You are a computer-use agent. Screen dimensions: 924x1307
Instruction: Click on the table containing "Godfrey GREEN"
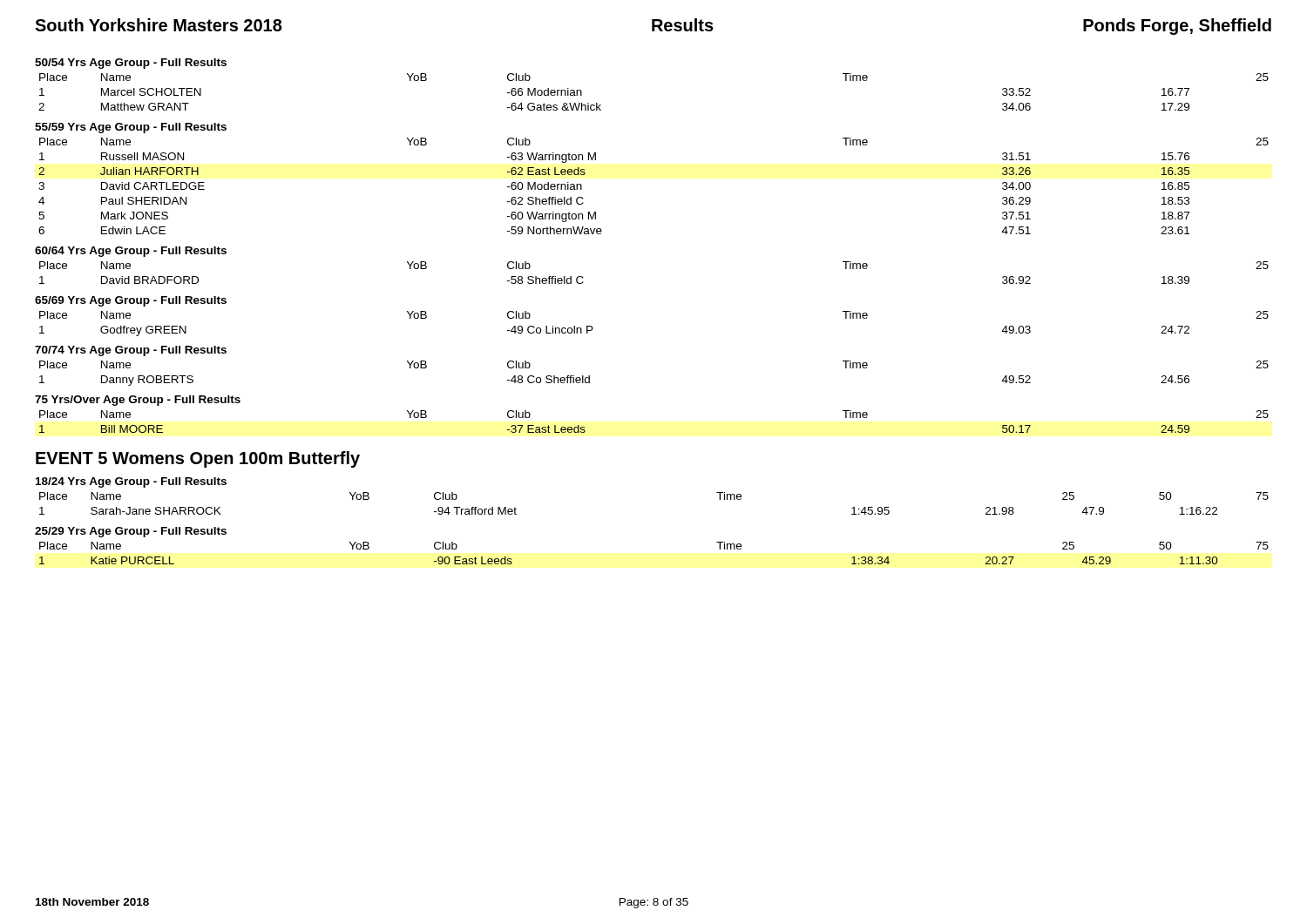click(x=654, y=322)
